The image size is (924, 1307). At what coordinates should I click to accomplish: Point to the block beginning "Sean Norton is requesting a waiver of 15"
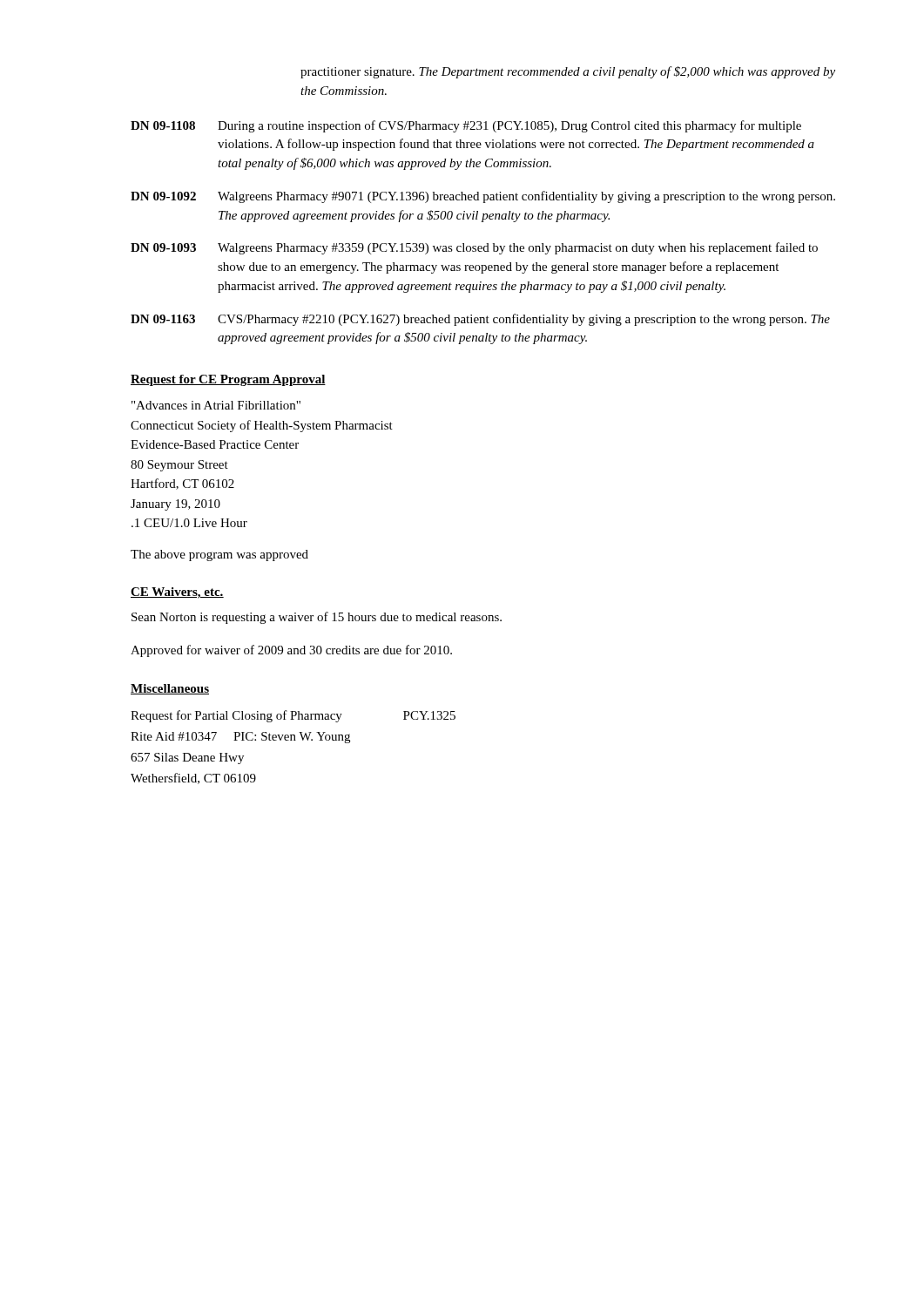[x=317, y=617]
